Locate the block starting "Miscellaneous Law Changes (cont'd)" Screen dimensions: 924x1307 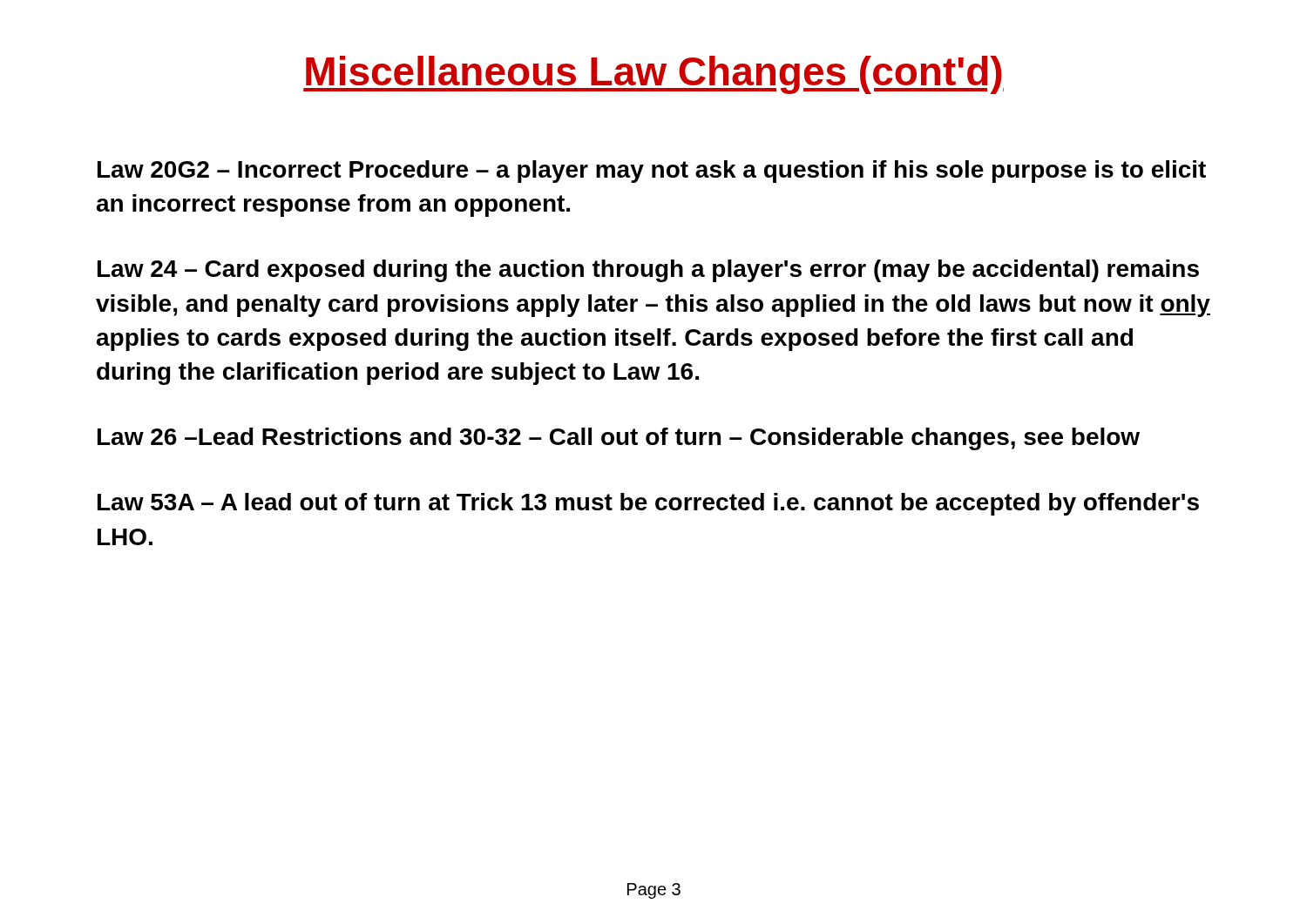[x=654, y=71]
